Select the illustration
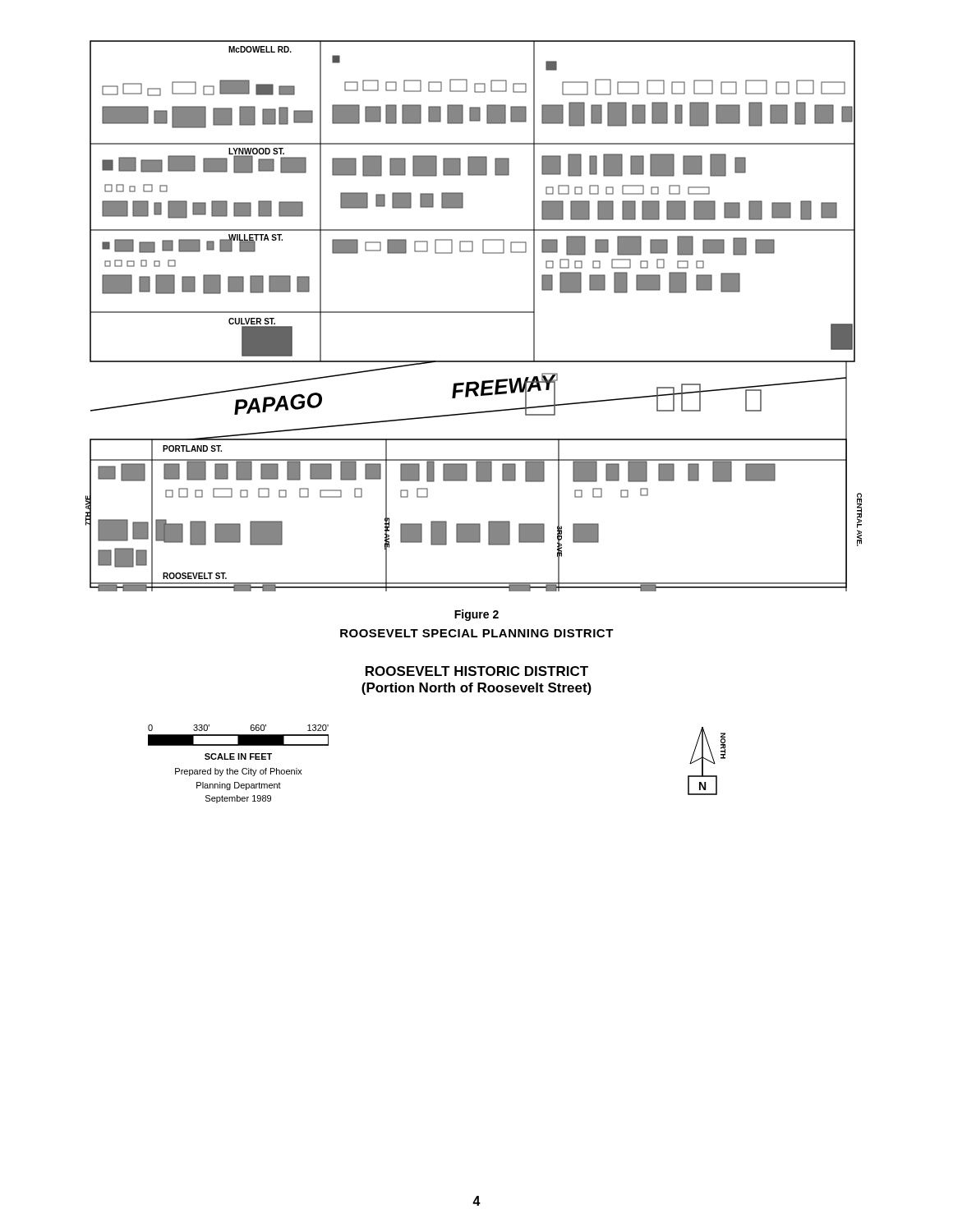The height and width of the screenshot is (1232, 953). [x=702, y=760]
